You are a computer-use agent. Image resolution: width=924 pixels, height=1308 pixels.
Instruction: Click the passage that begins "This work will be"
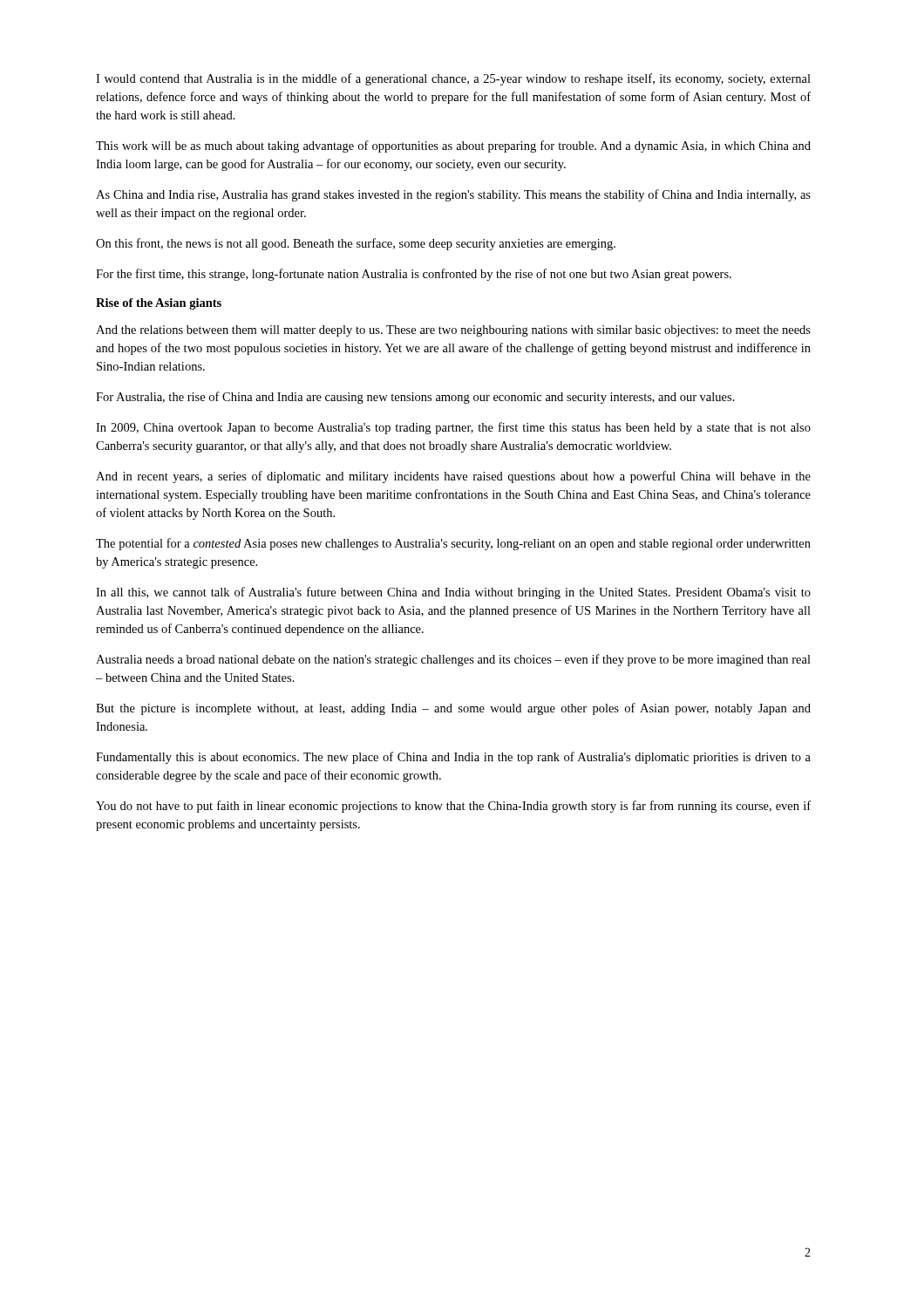[x=453, y=155]
